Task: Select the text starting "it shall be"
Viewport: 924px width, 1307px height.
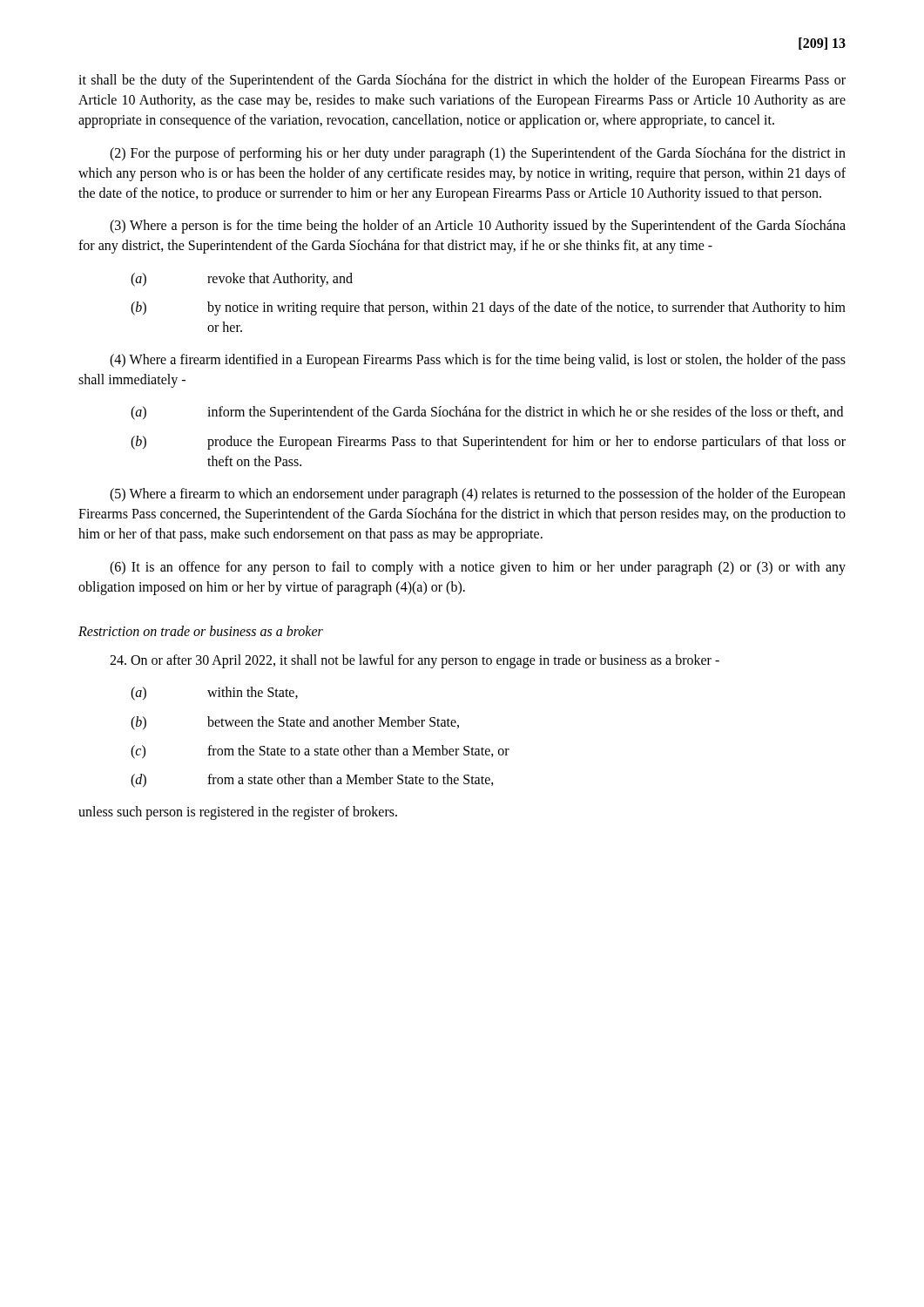Action: point(462,100)
